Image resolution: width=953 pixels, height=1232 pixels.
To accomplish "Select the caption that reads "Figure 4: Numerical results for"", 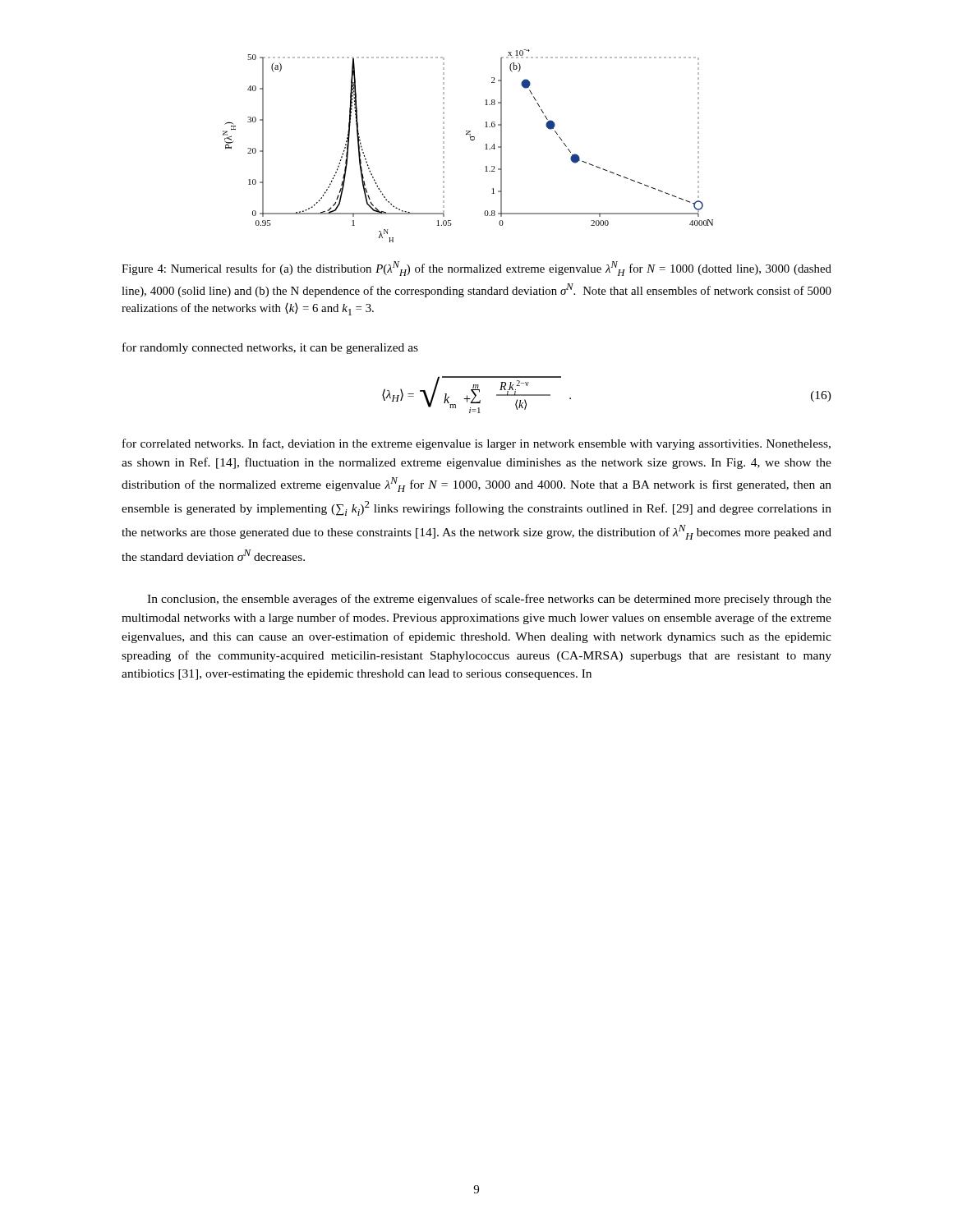I will 476,288.
